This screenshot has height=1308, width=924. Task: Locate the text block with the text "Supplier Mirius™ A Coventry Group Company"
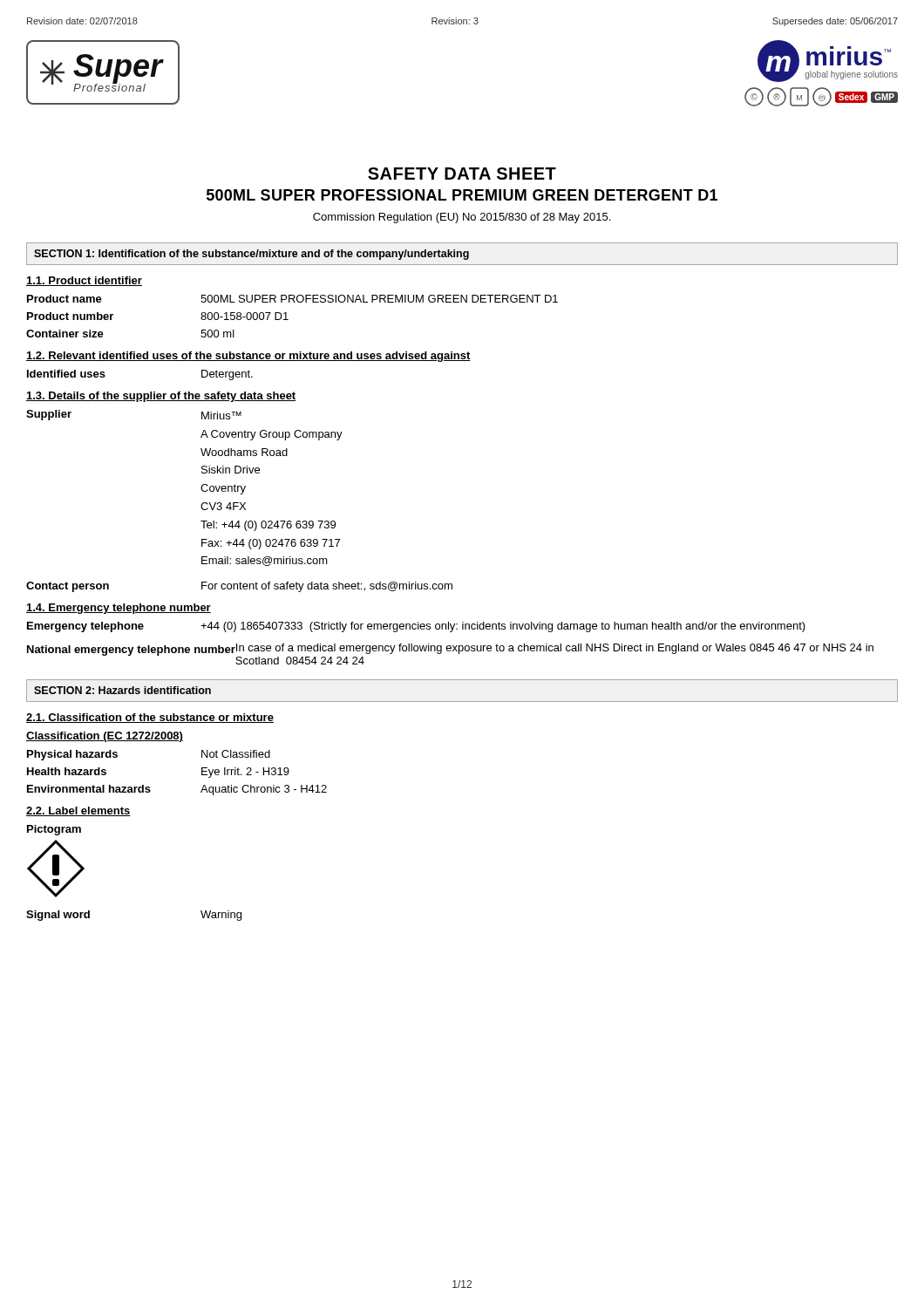pos(50,416)
